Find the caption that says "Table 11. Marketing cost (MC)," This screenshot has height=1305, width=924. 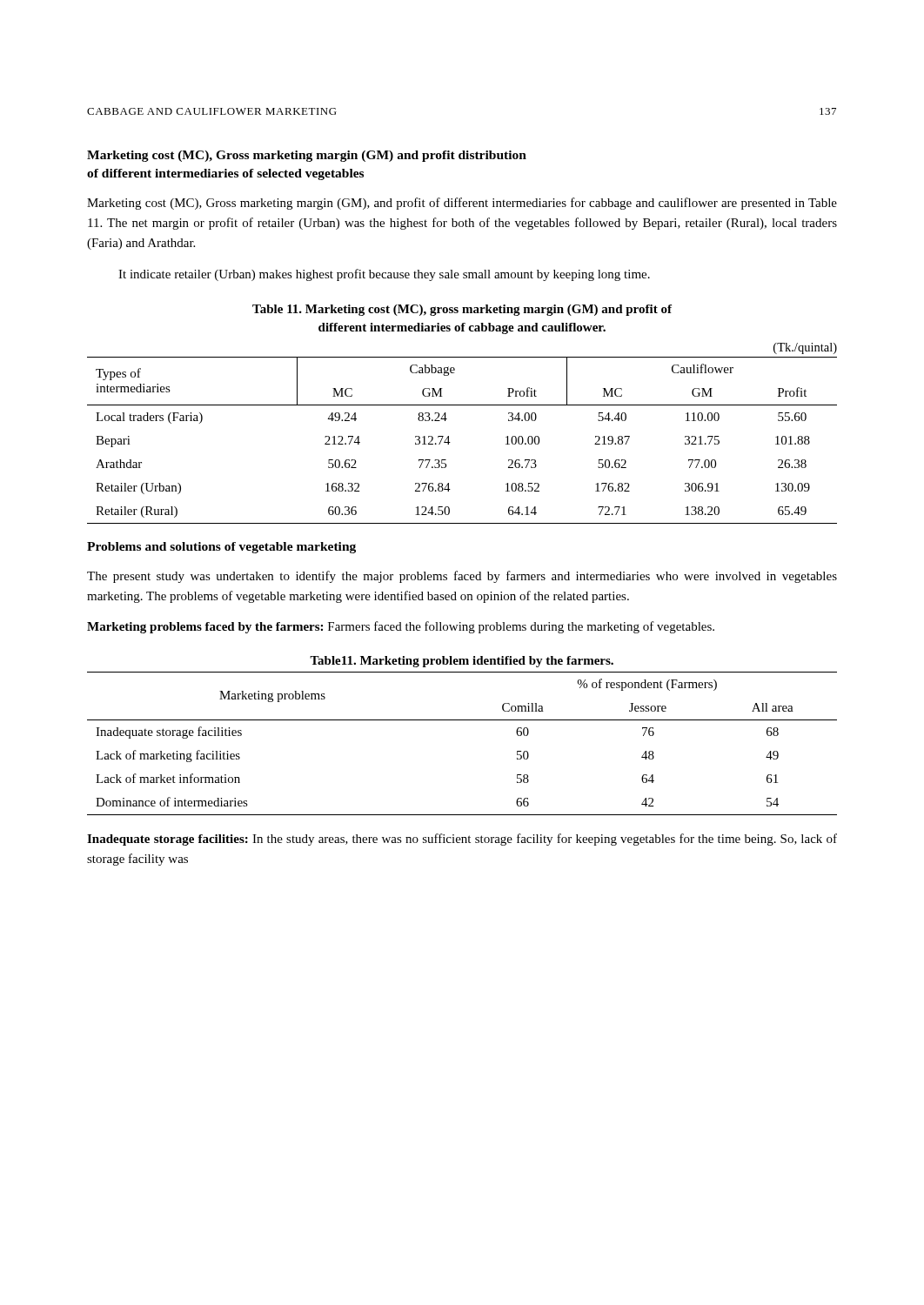click(x=462, y=318)
